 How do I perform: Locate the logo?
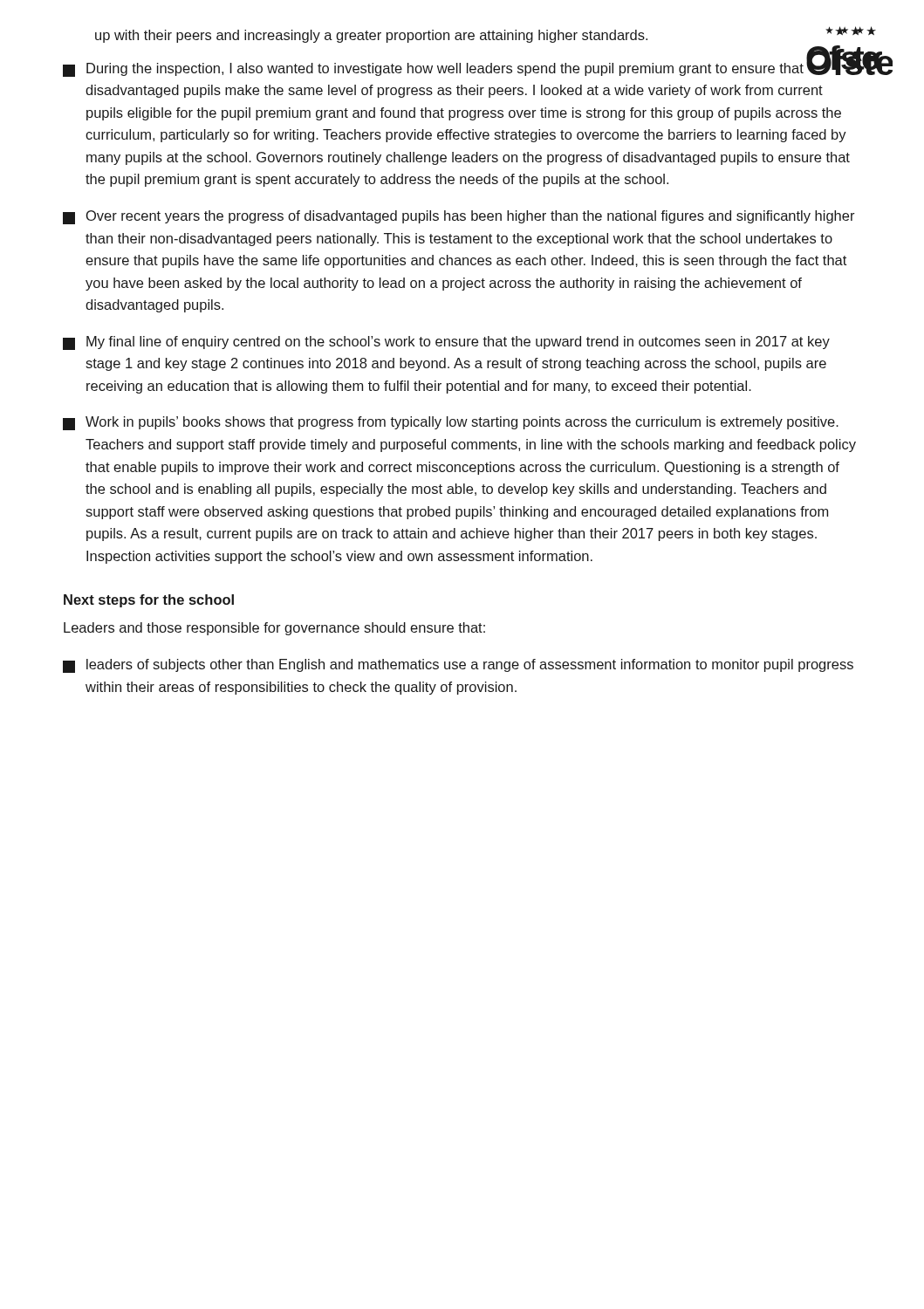click(844, 56)
